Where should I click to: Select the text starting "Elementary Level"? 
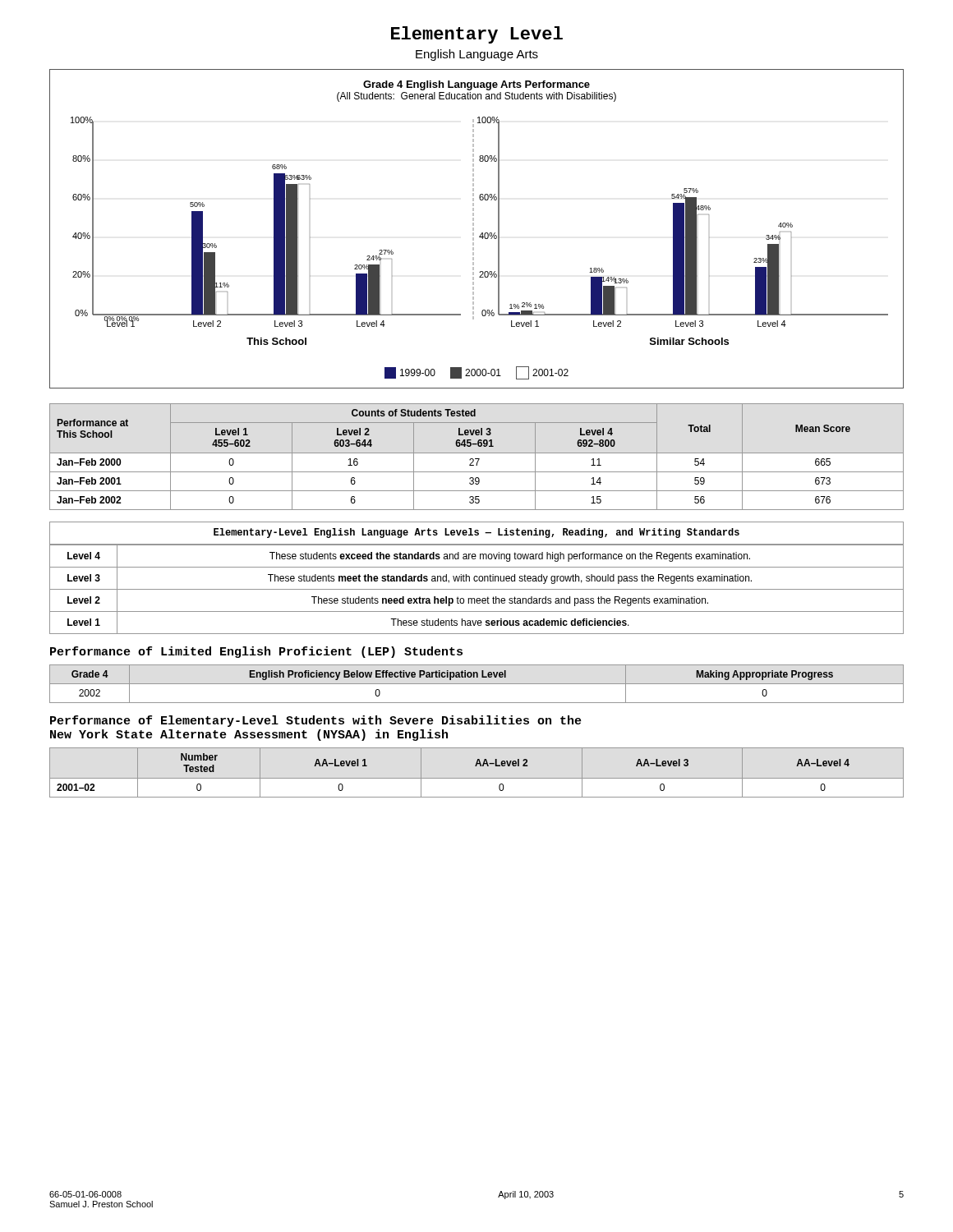[x=476, y=35]
